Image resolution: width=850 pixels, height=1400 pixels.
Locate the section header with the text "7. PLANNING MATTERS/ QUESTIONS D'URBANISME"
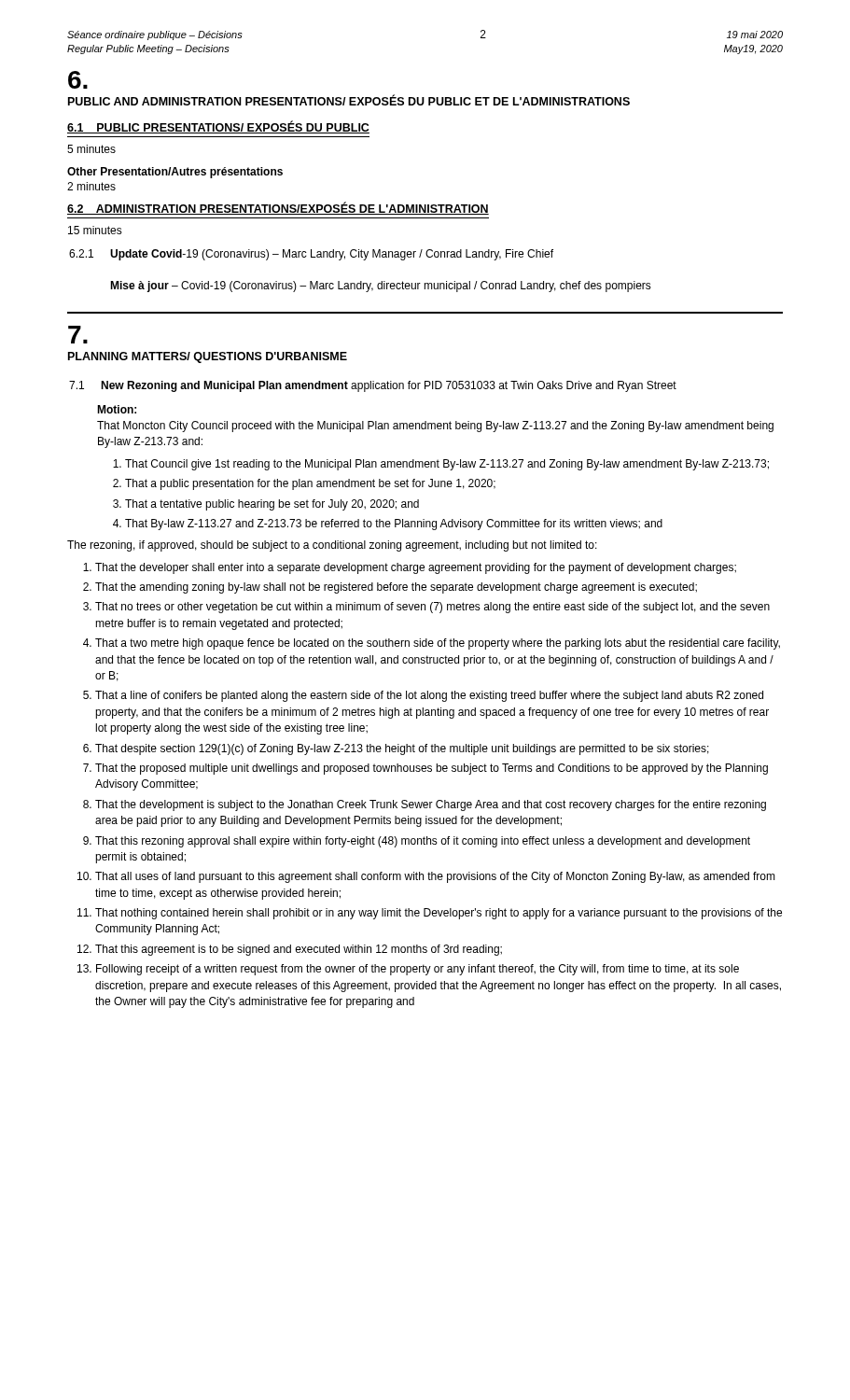click(78, 335)
